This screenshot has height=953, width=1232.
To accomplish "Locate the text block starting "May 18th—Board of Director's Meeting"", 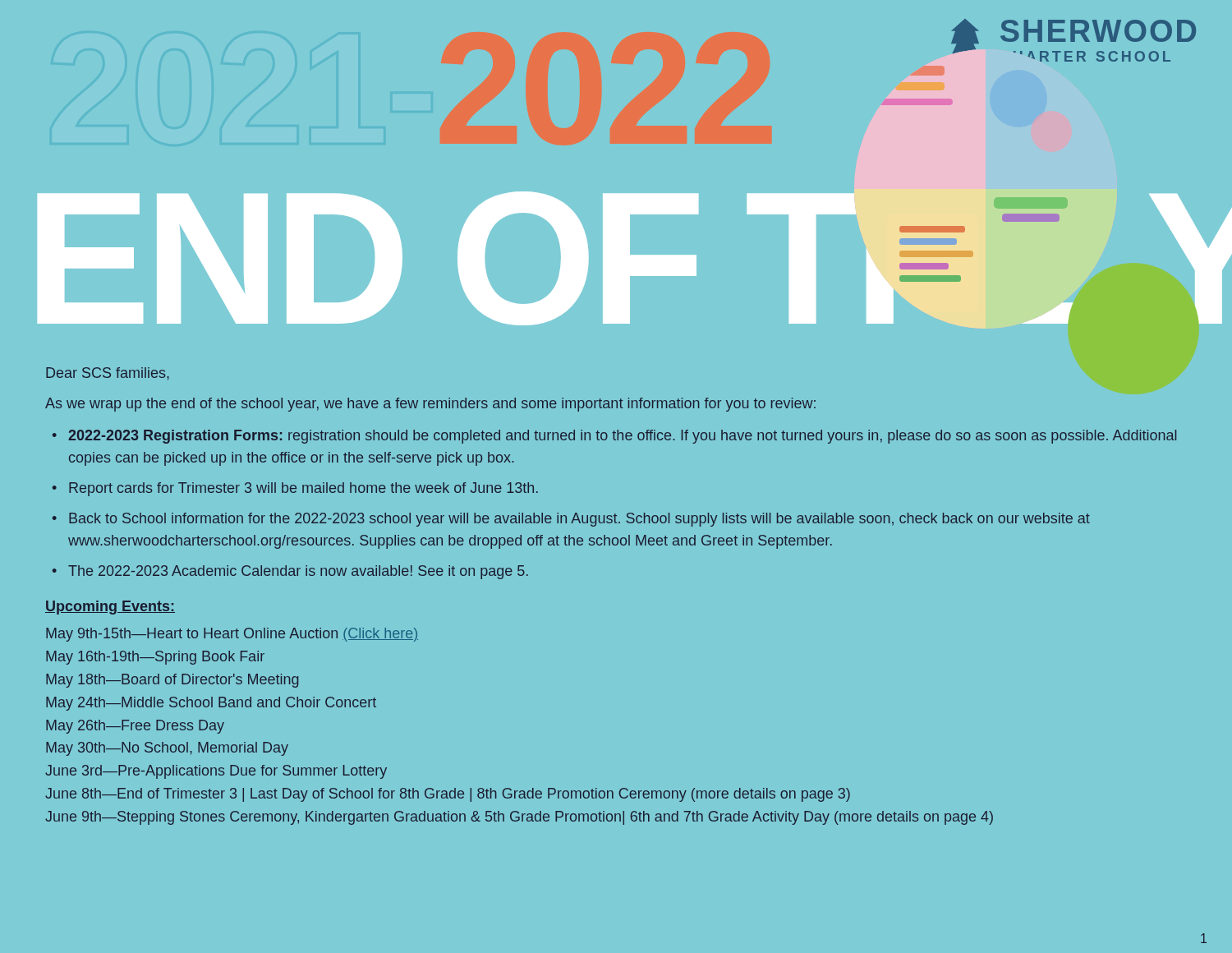I will pyautogui.click(x=172, y=679).
